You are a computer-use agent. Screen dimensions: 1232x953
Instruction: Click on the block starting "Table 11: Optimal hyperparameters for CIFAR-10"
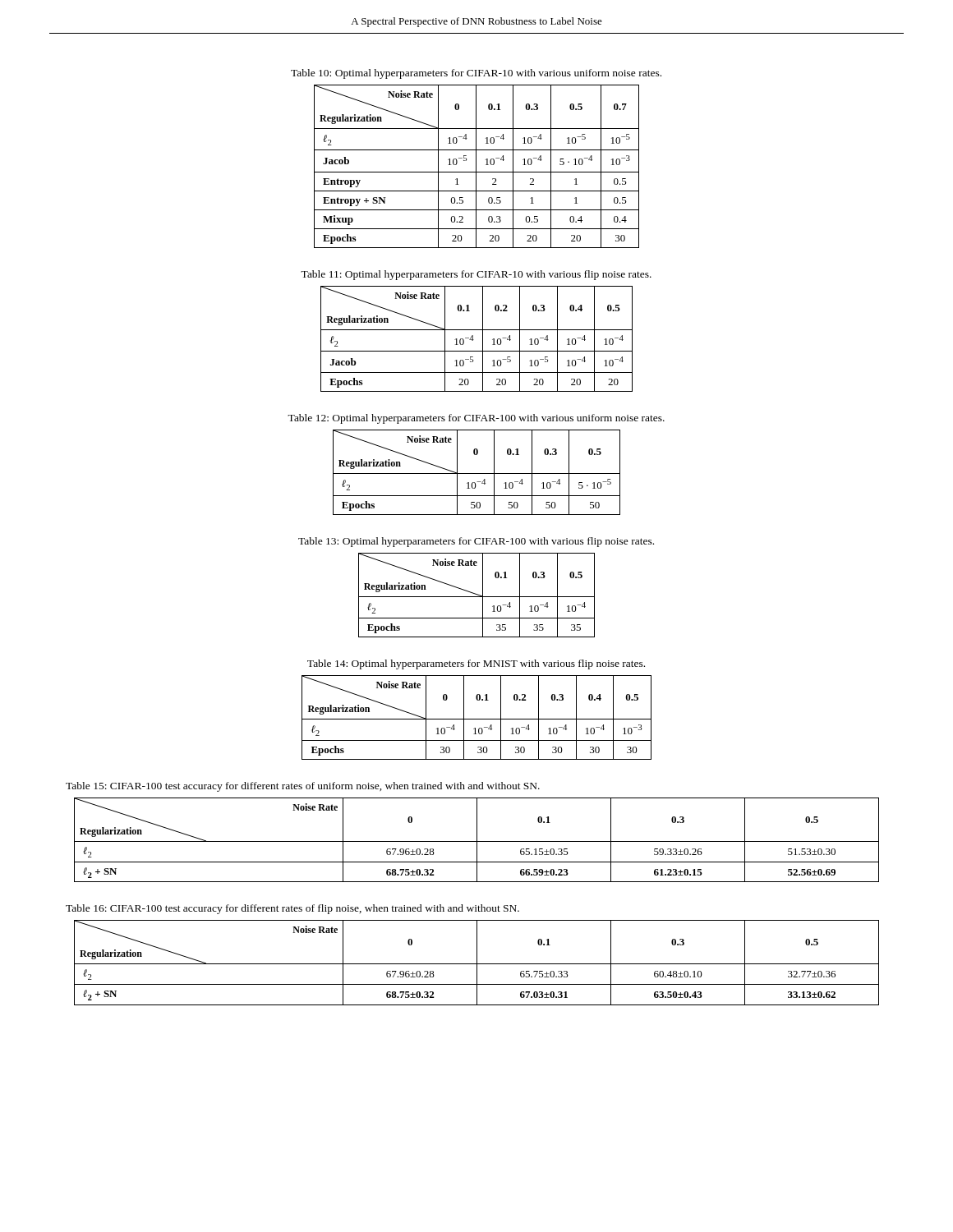pyautogui.click(x=476, y=274)
